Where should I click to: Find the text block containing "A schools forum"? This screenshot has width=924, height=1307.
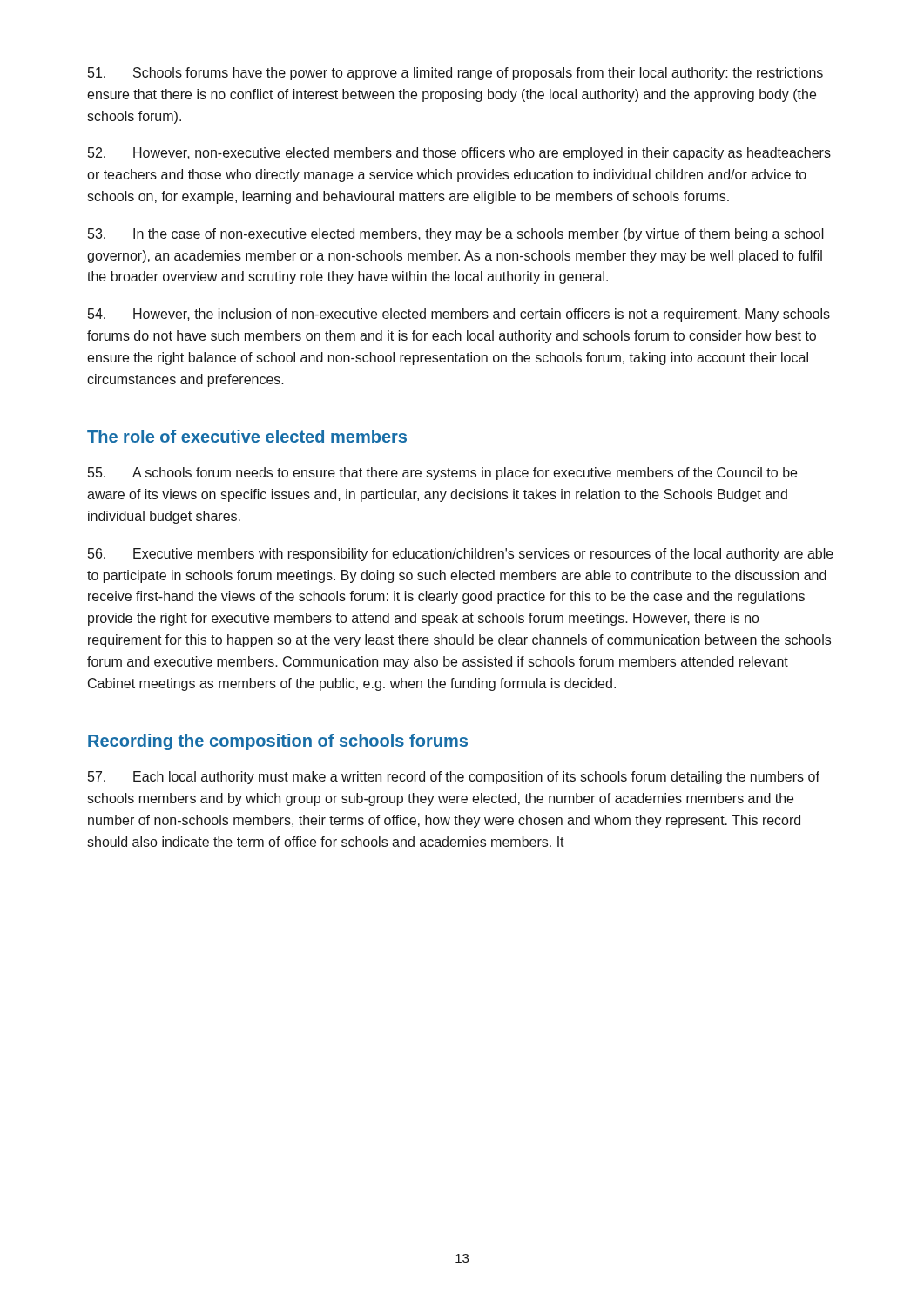pos(442,493)
